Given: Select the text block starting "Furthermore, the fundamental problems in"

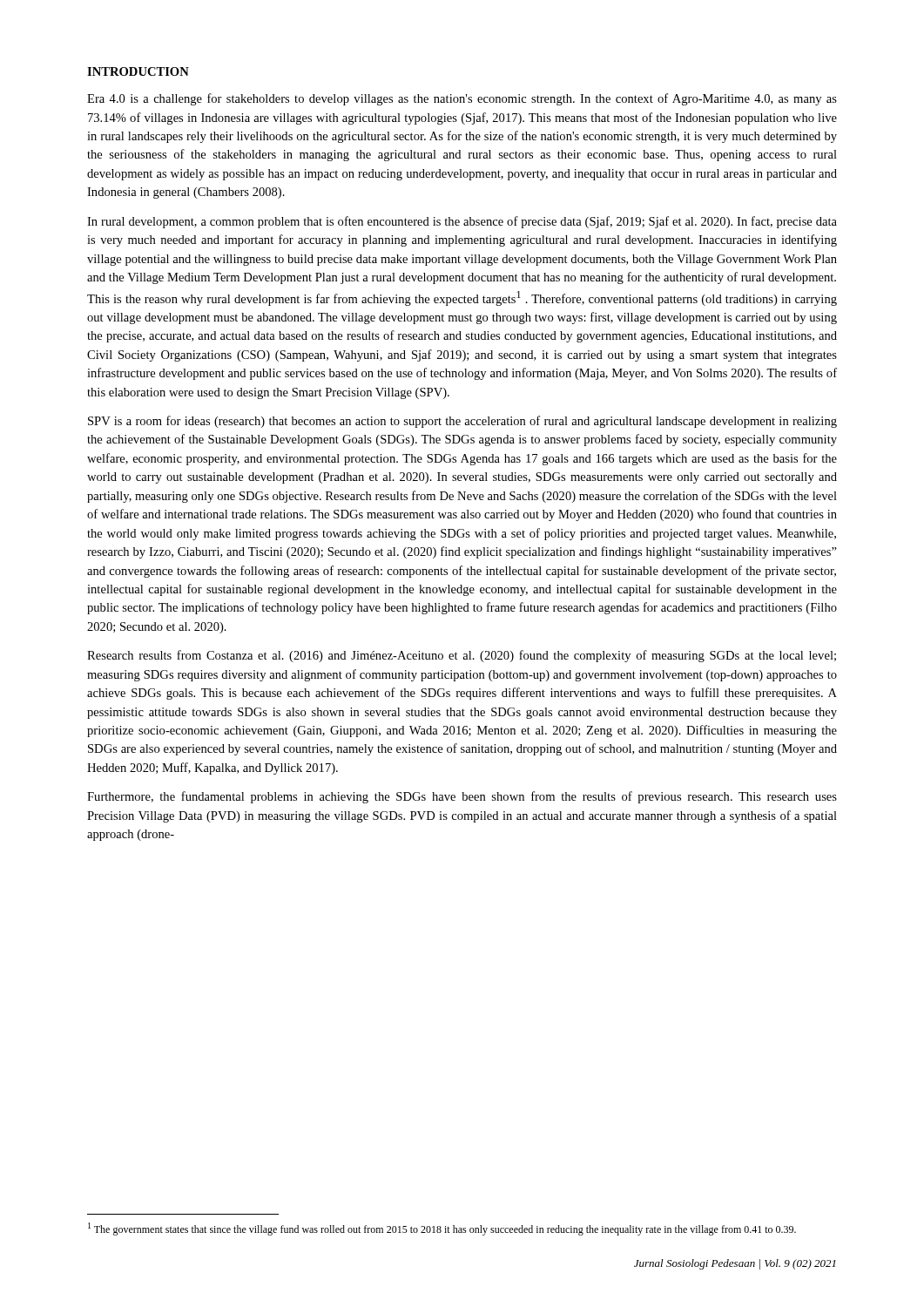Looking at the screenshot, I should pos(462,815).
